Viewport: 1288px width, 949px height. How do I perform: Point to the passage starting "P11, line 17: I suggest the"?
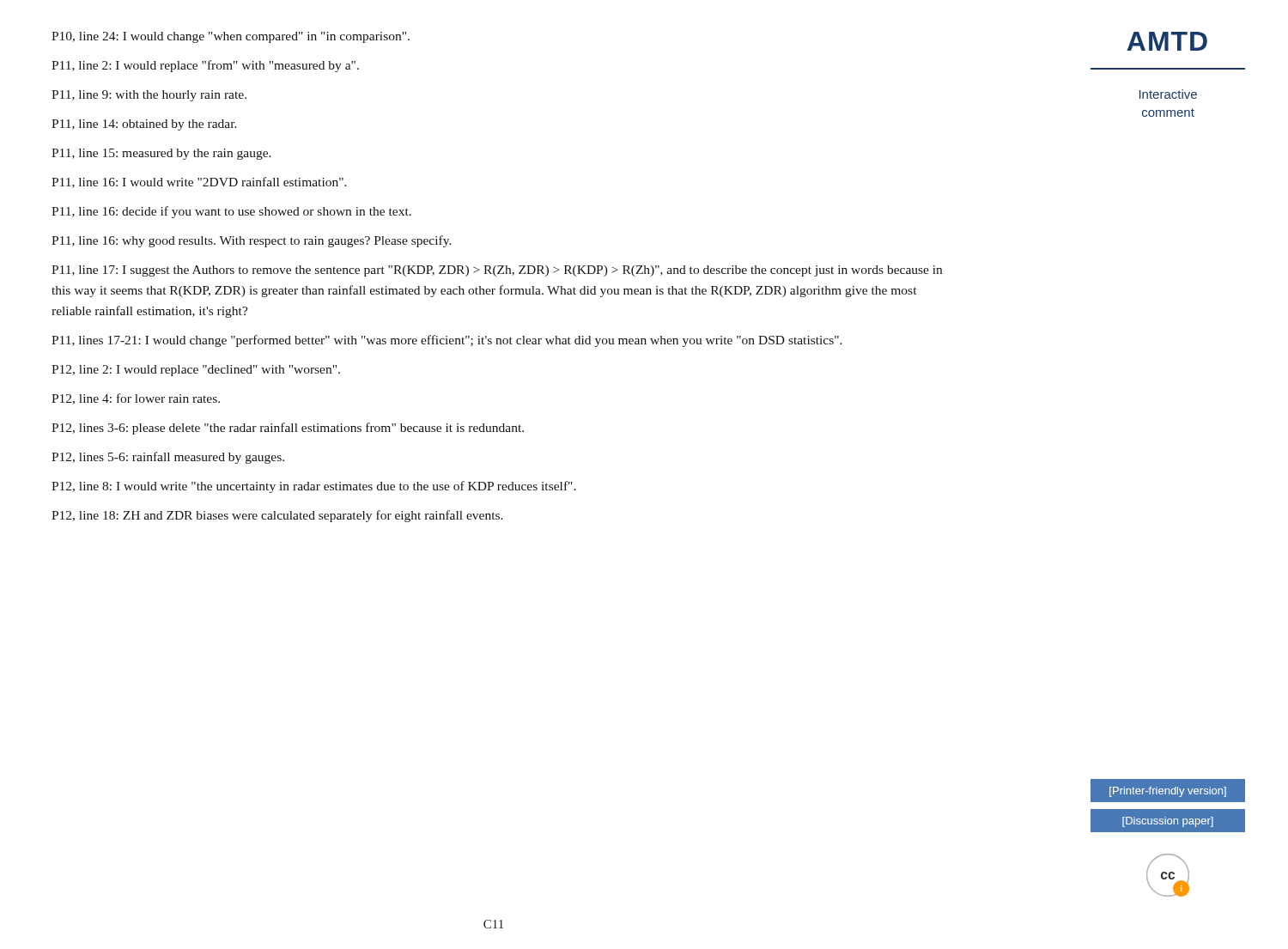tap(497, 290)
